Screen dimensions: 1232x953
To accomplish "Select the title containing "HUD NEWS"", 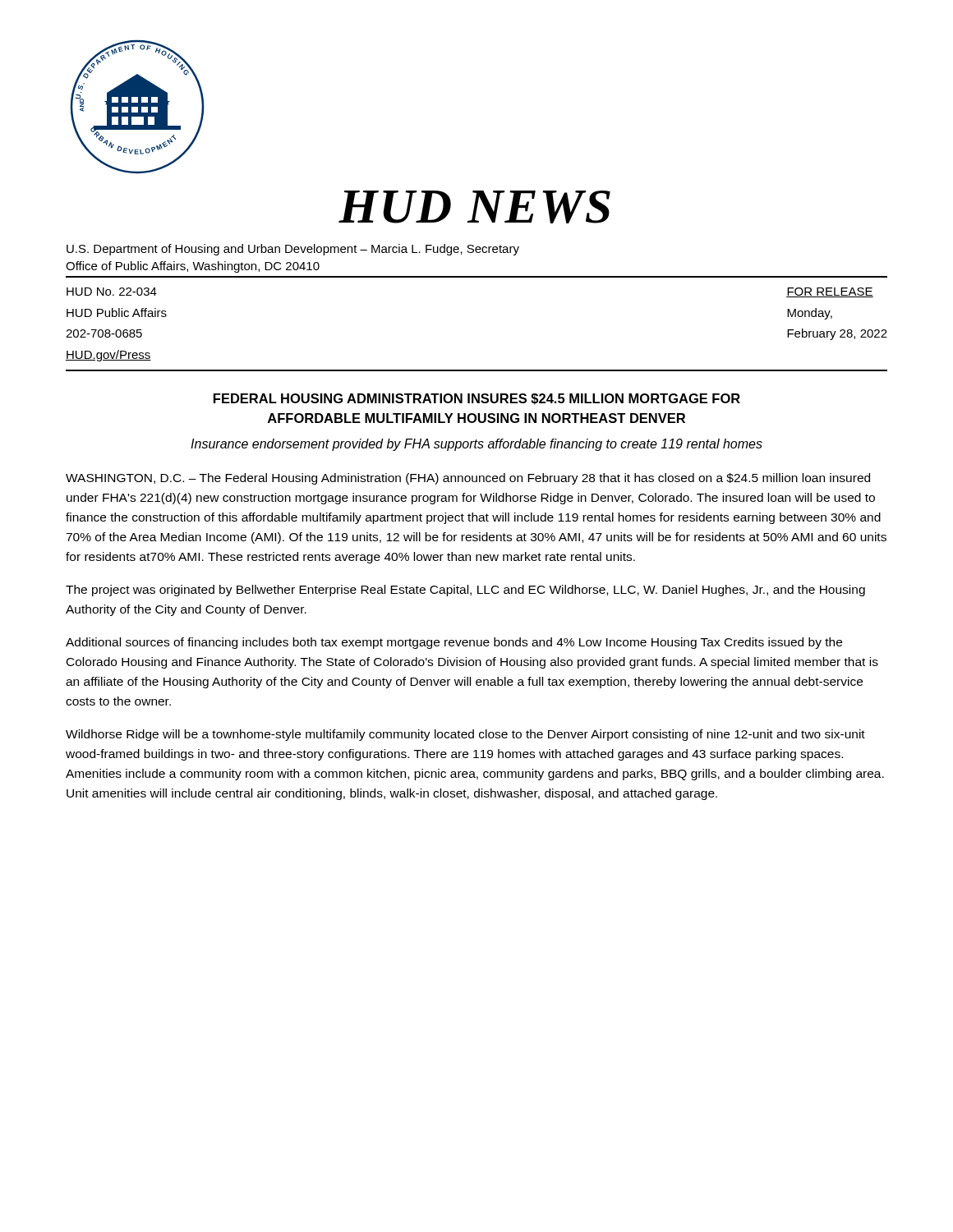I will 476,206.
